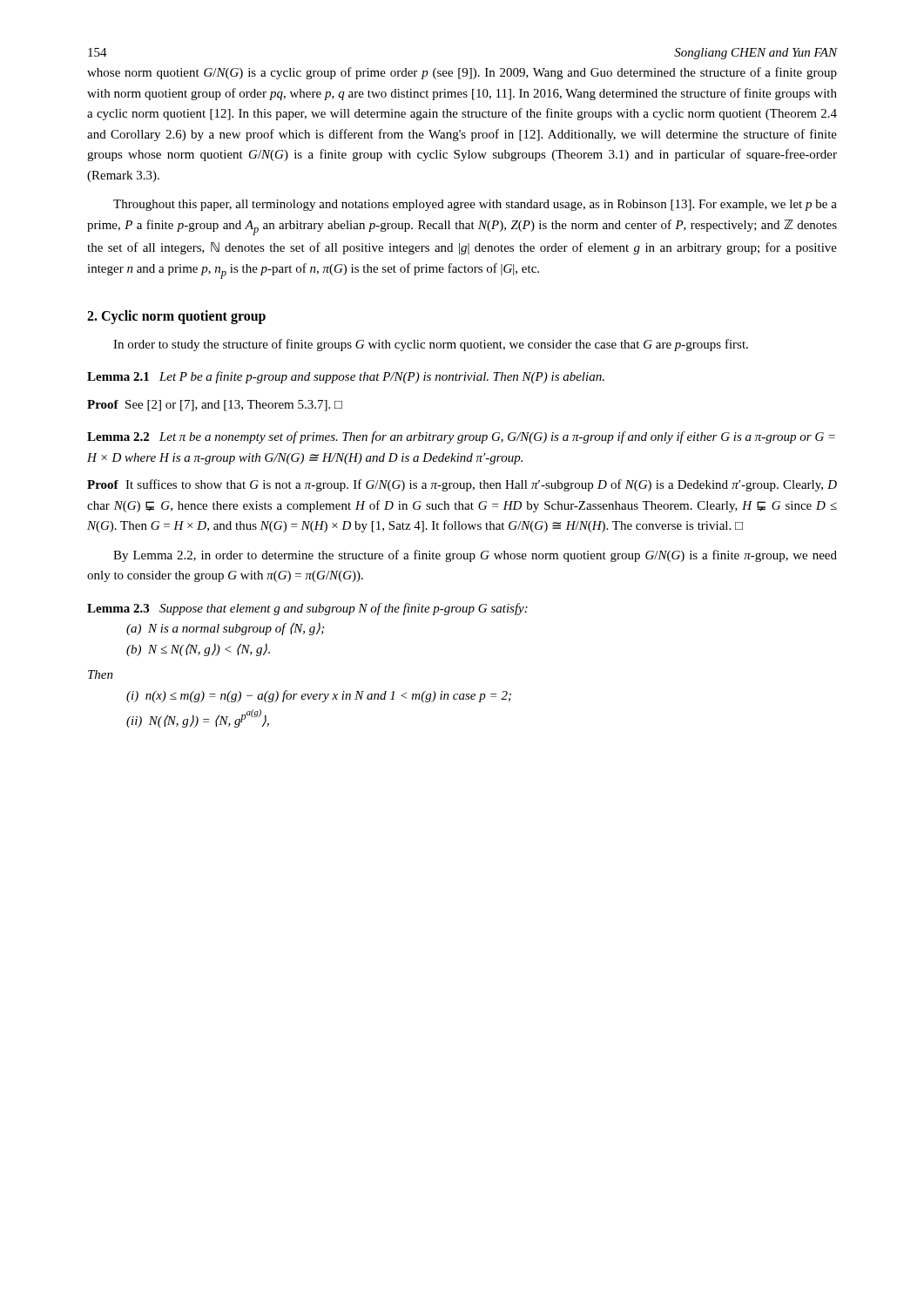
Task: Point to the passage starting "Proof It suffices to show that G is"
Action: (462, 505)
